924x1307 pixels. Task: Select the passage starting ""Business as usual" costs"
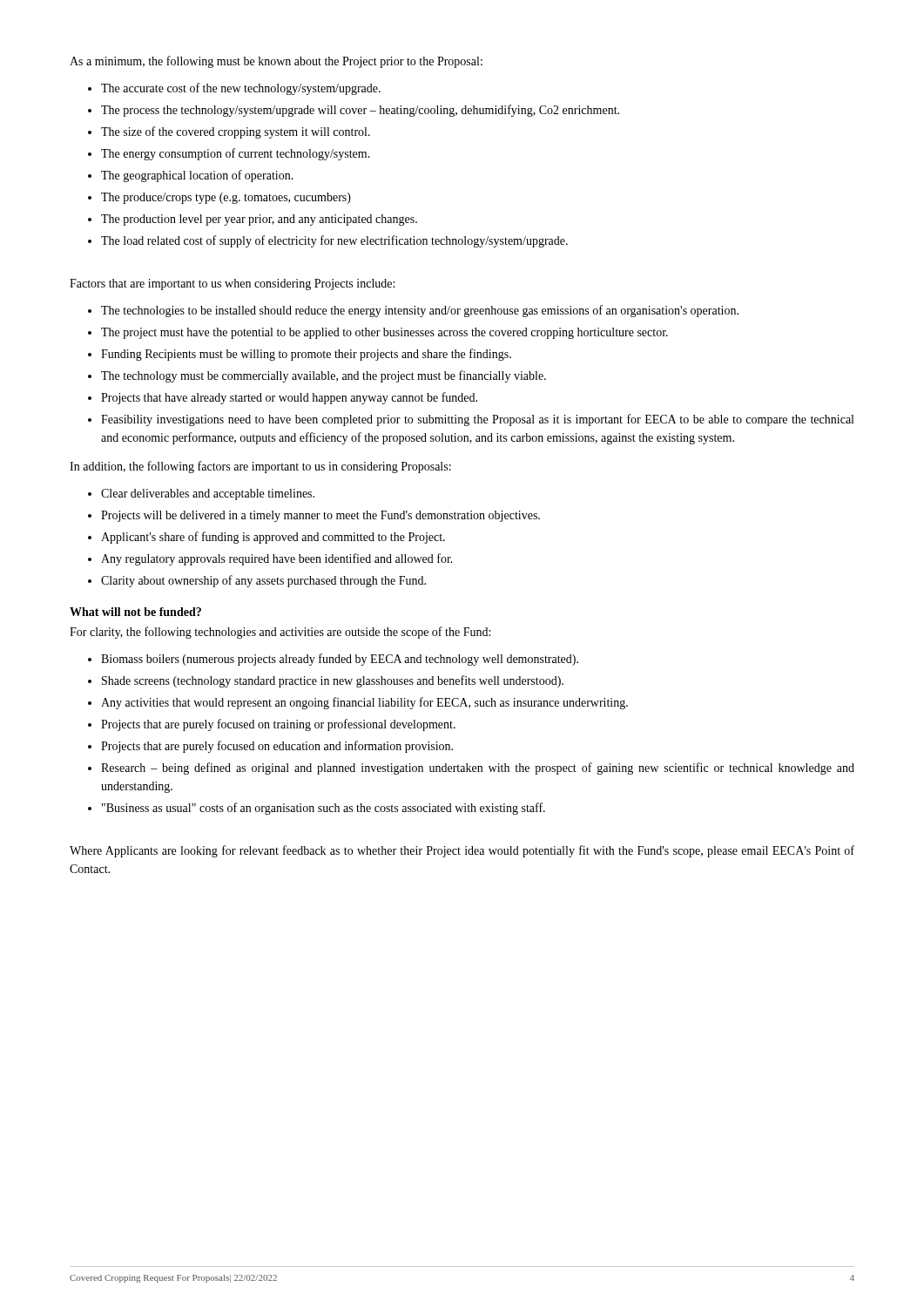pos(323,808)
